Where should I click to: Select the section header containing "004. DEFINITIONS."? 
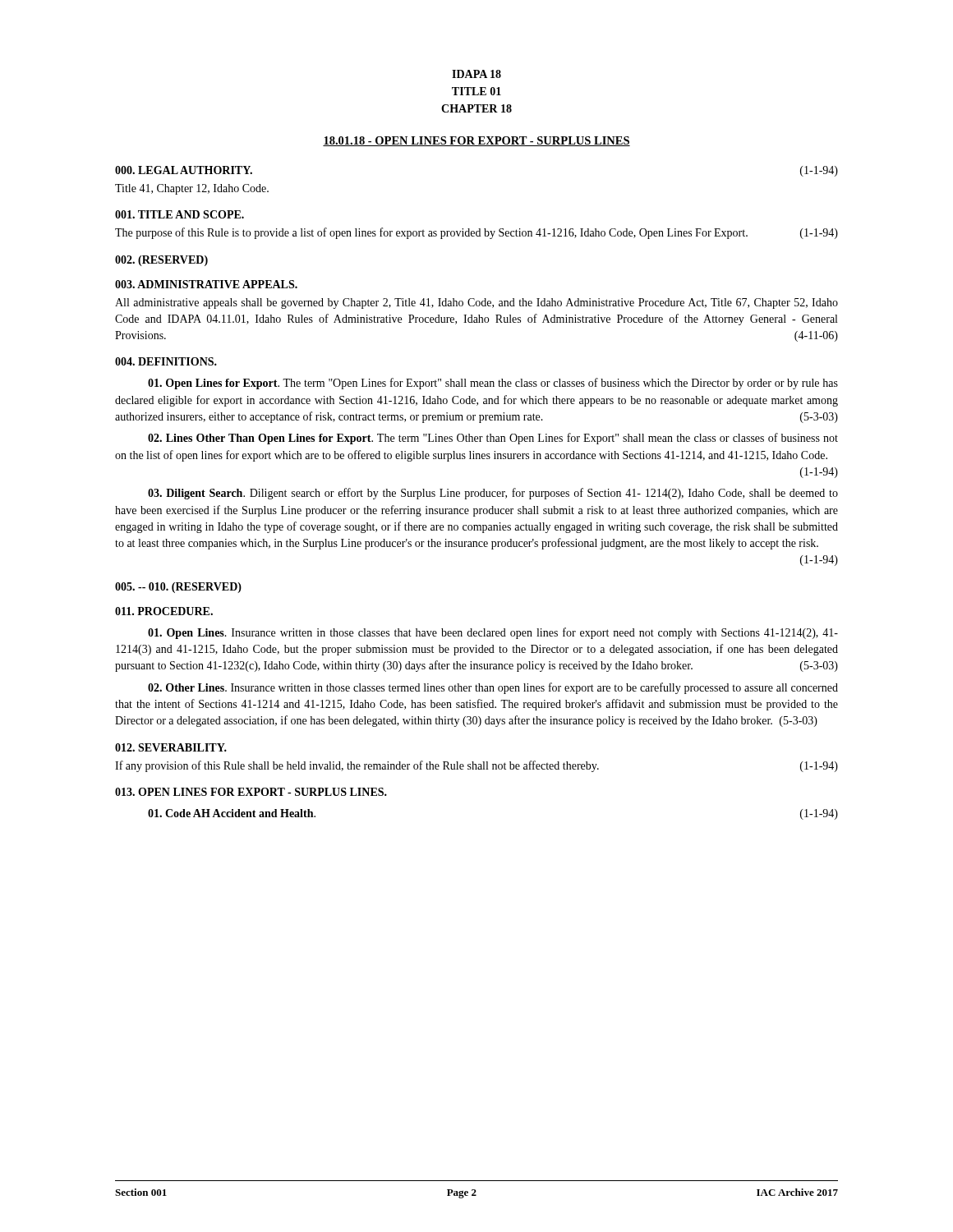point(166,362)
